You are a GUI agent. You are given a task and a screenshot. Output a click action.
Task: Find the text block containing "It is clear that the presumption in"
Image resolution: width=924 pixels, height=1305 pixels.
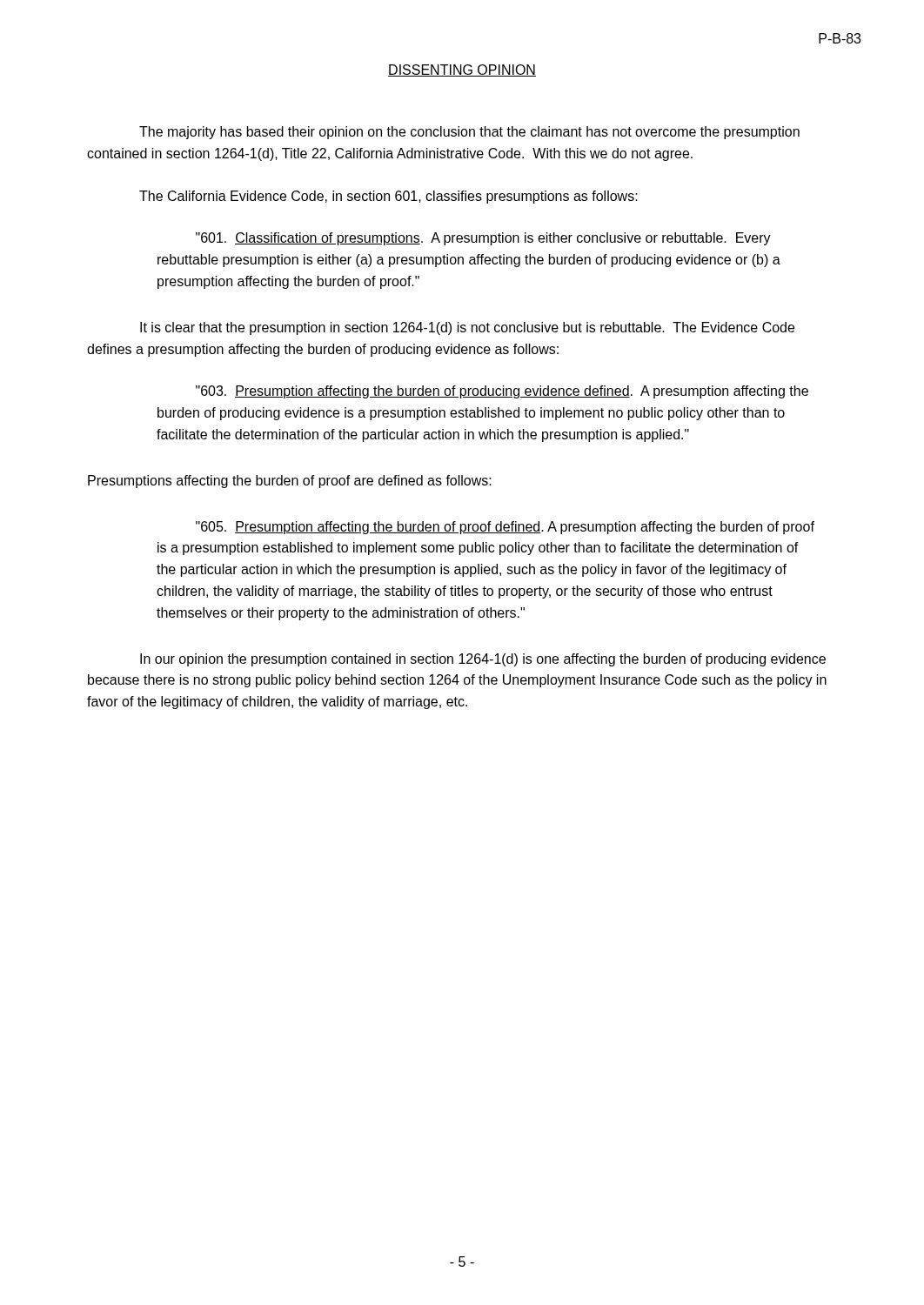point(441,338)
